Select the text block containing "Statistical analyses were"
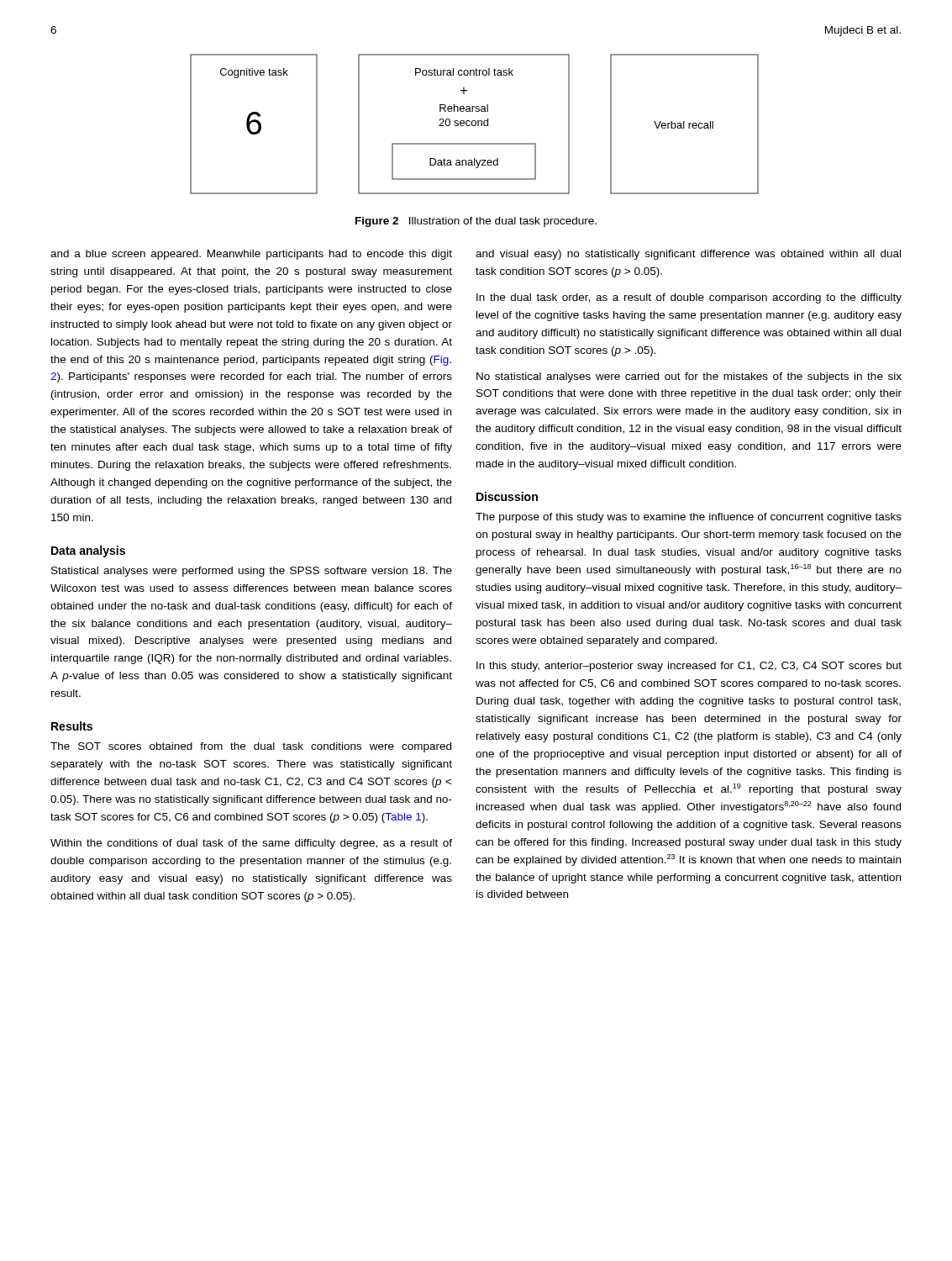Image resolution: width=952 pixels, height=1261 pixels. (x=251, y=632)
